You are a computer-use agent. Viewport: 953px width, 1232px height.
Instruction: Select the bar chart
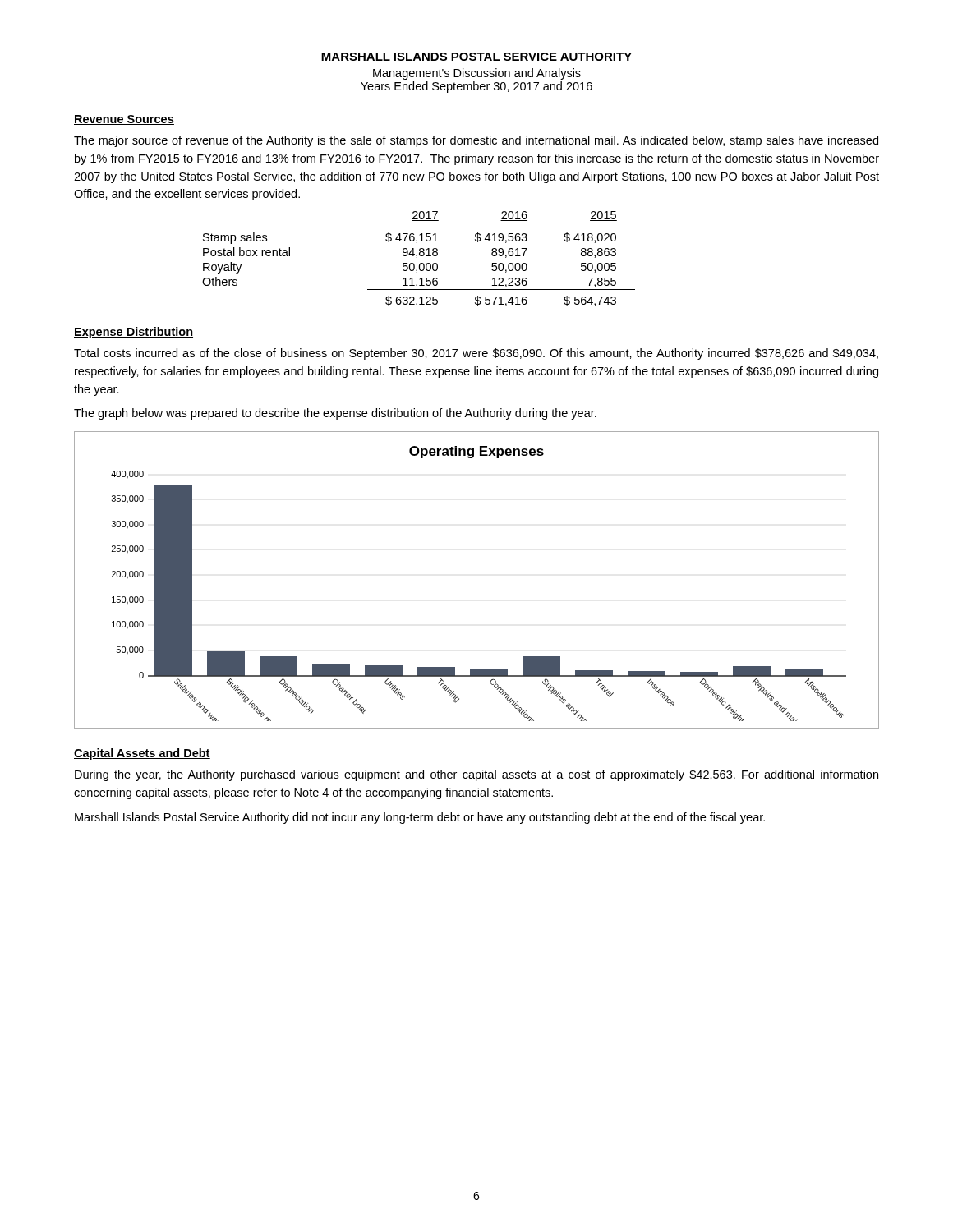pos(476,580)
